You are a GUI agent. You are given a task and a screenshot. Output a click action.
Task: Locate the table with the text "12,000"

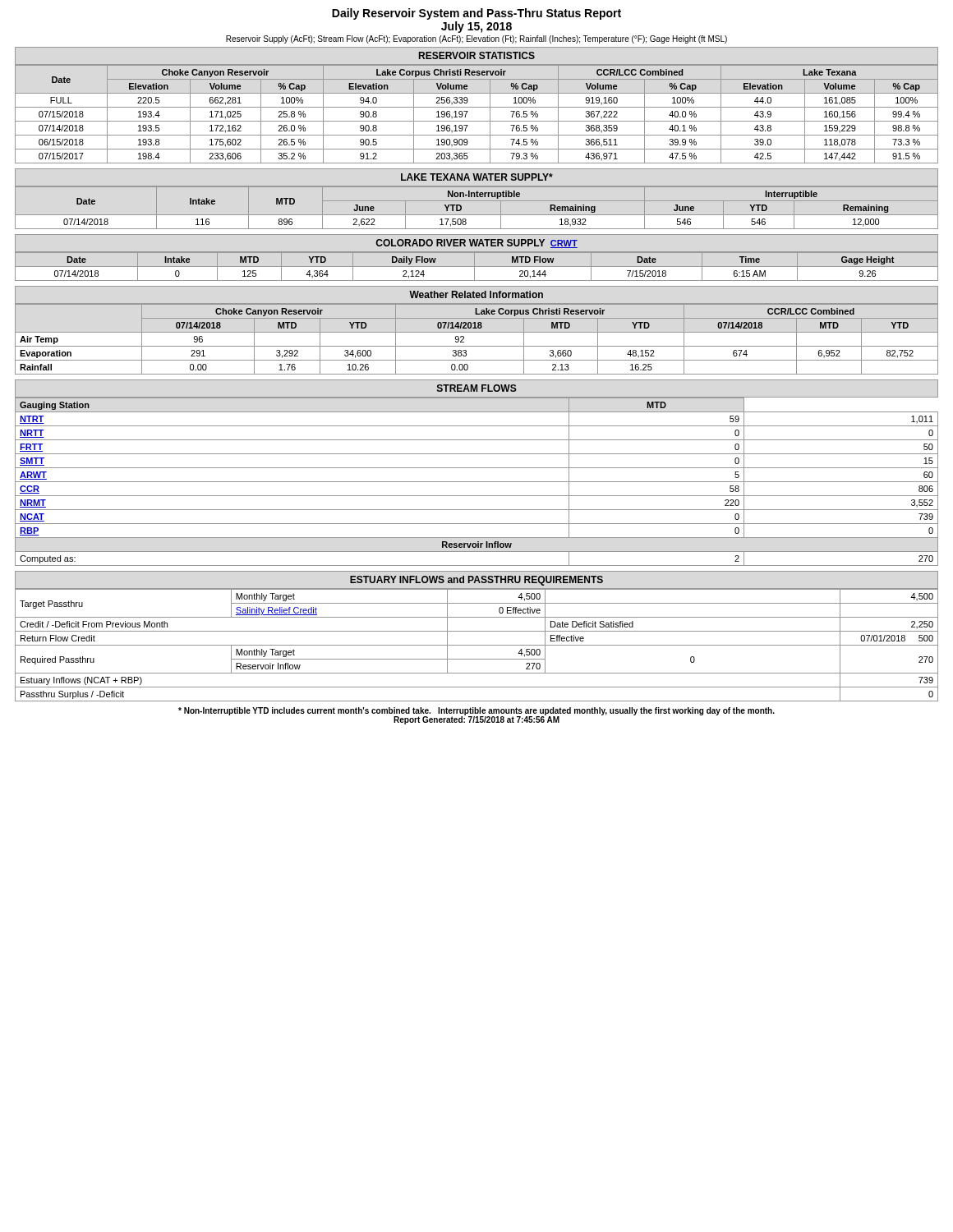tap(476, 208)
